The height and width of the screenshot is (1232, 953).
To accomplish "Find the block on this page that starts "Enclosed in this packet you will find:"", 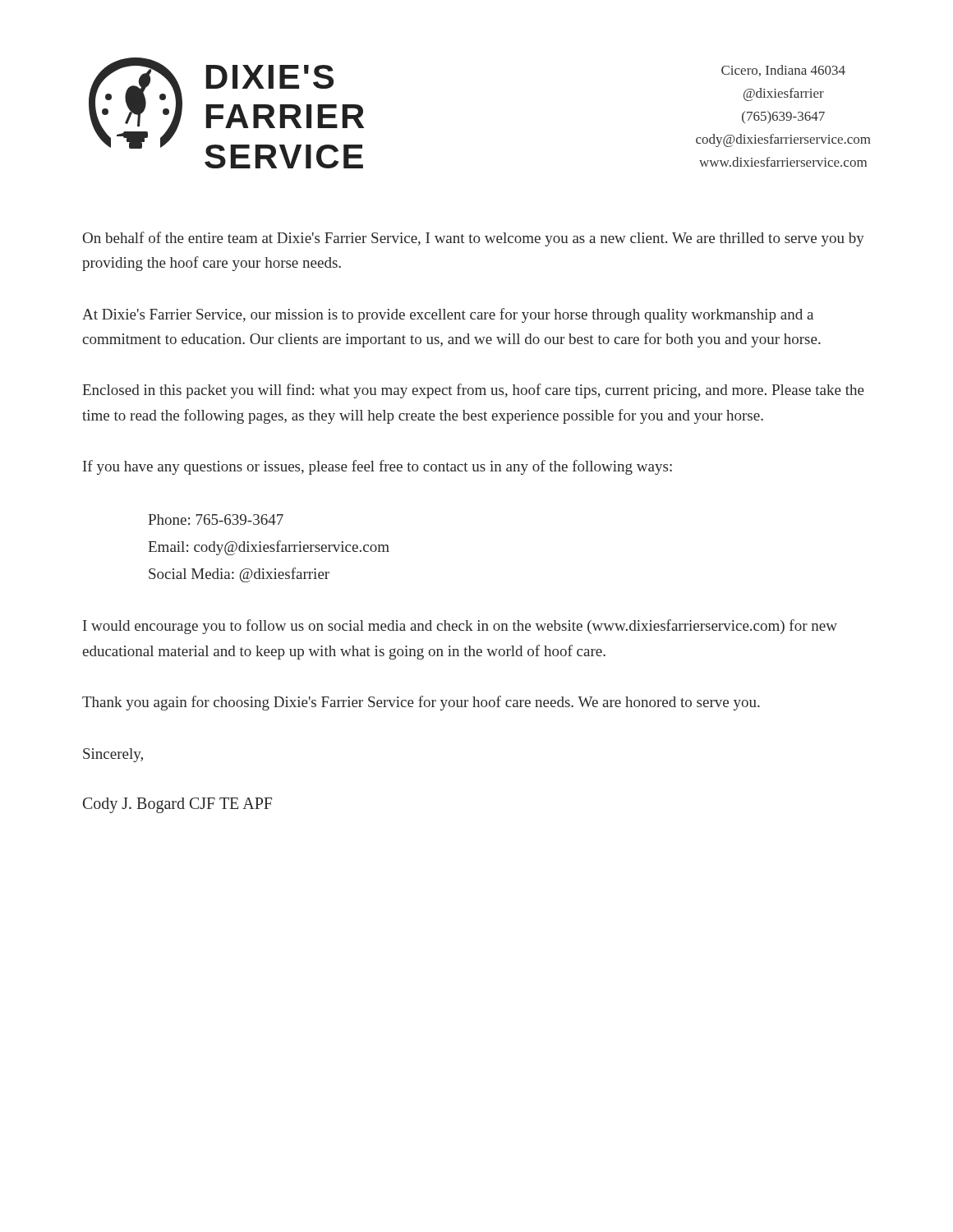I will 473,403.
